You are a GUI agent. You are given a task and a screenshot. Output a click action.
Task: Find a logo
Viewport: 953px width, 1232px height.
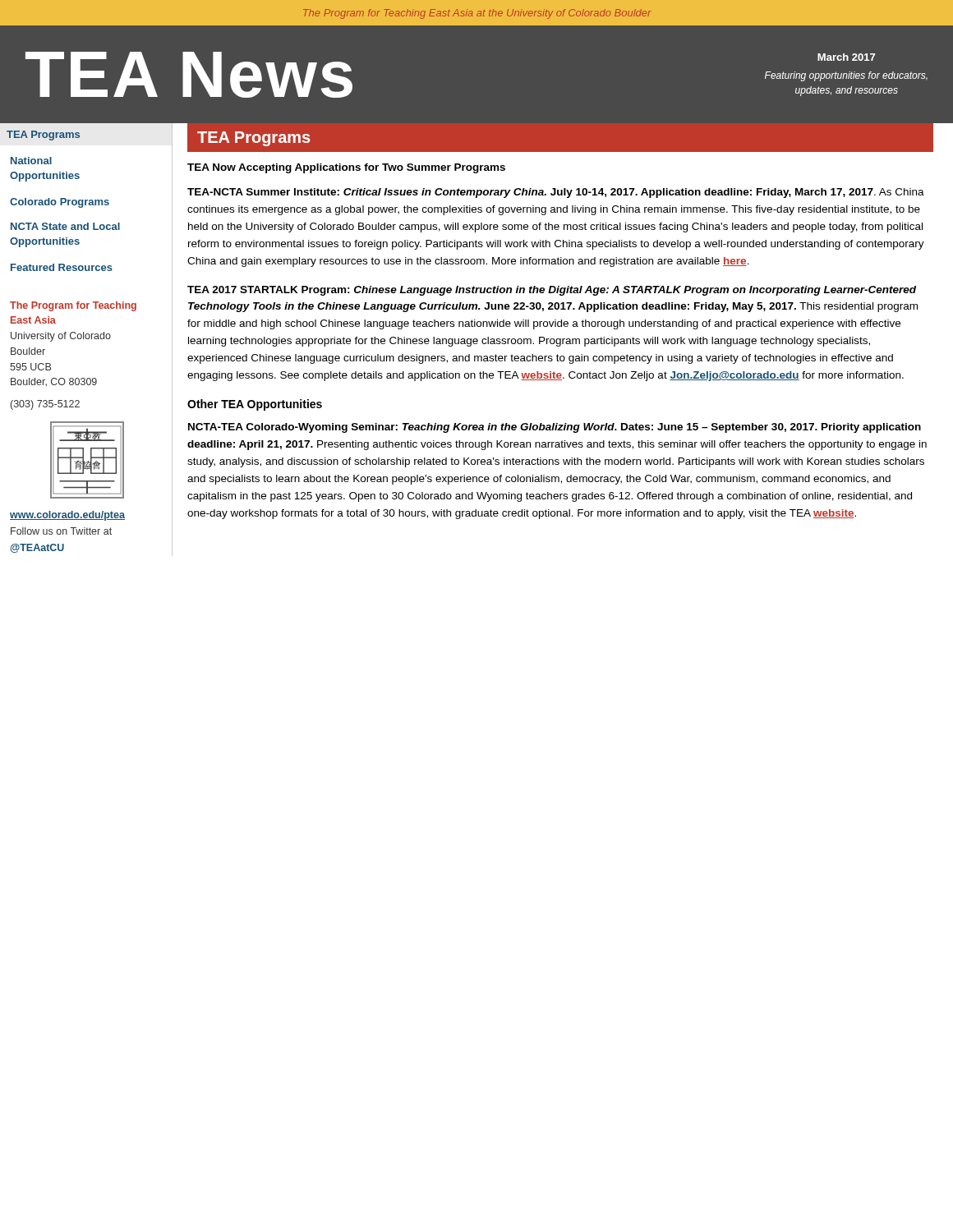(87, 460)
